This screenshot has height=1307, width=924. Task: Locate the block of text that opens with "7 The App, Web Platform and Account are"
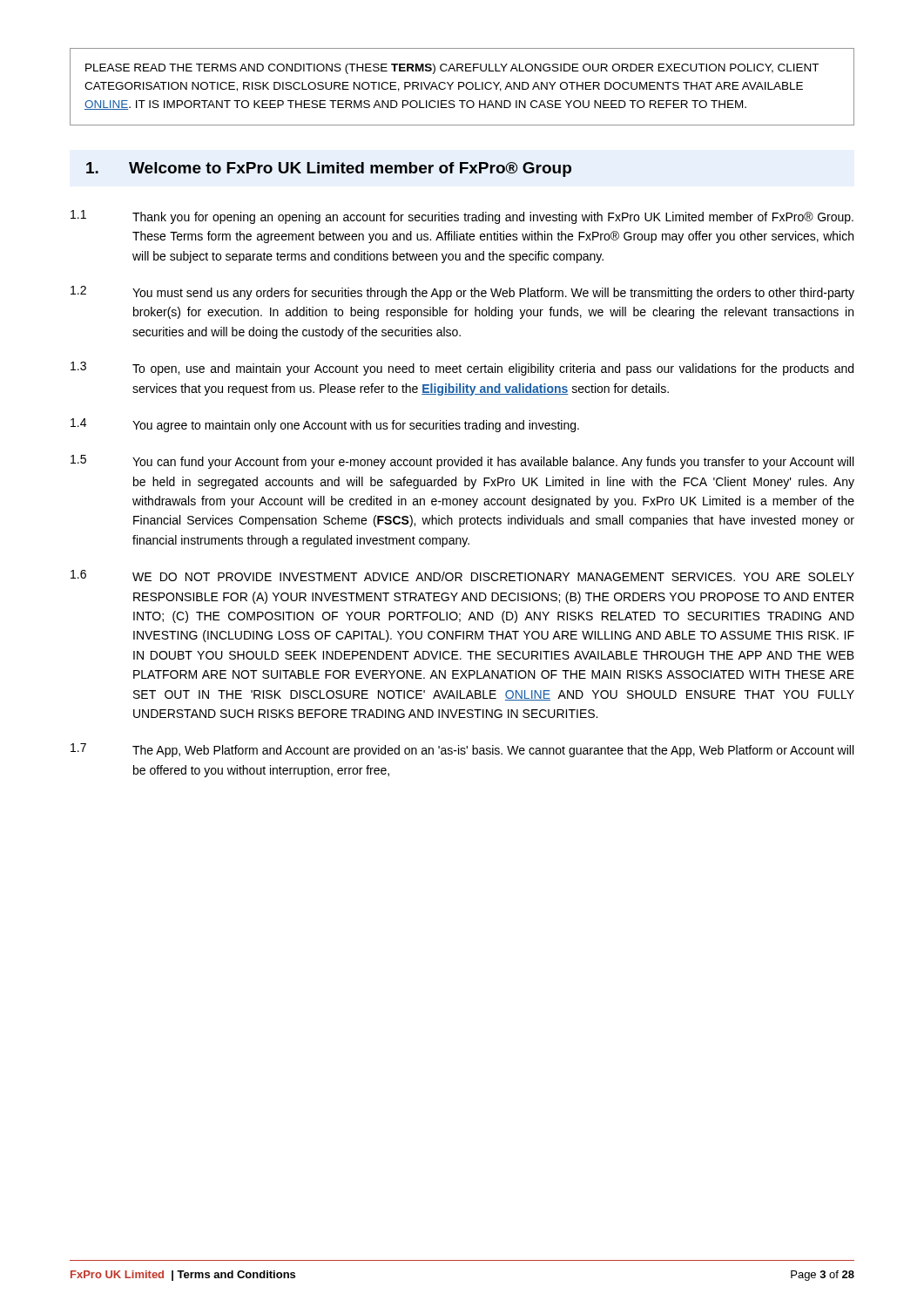462,760
